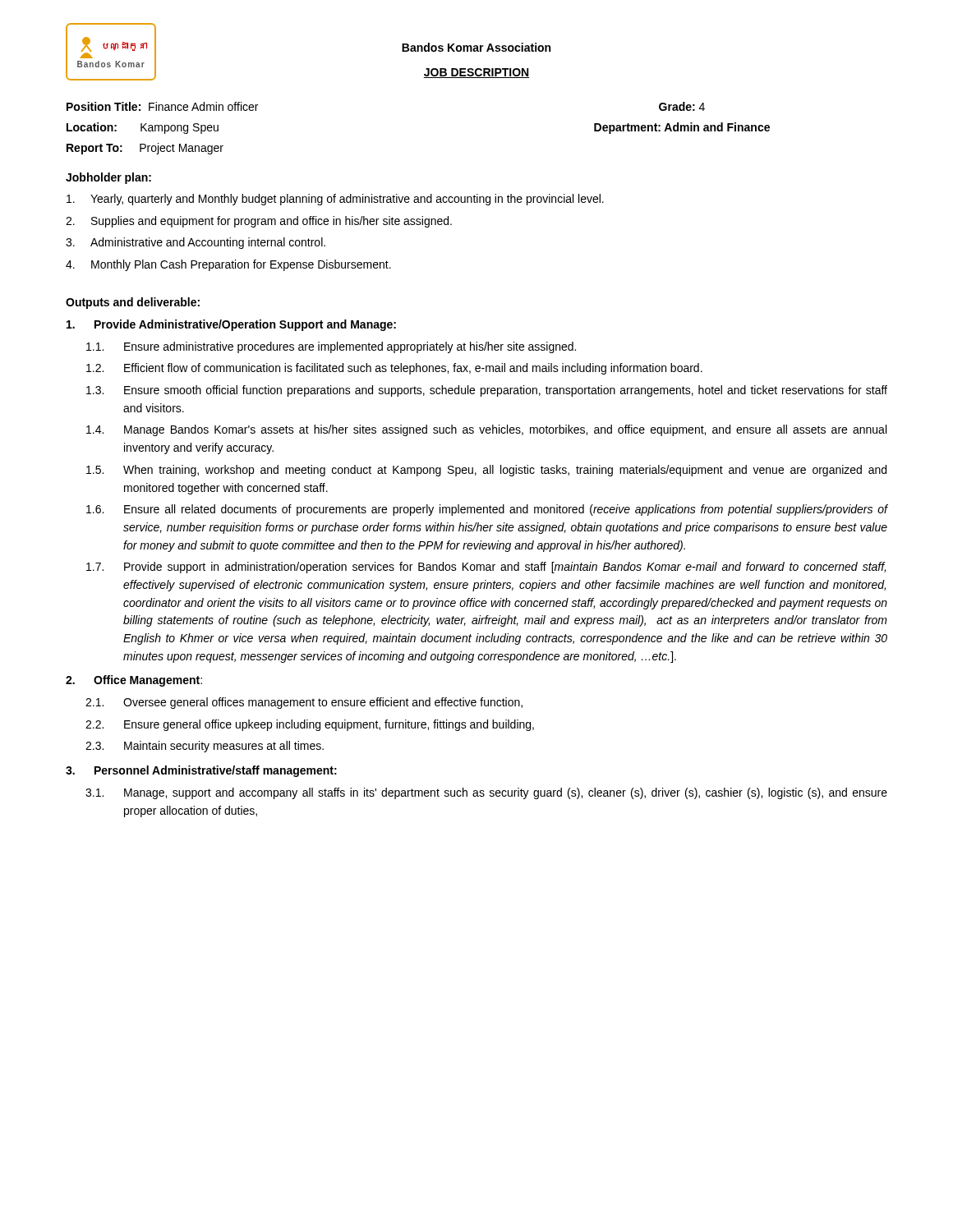Point to the block starting "2.3. Maintain security measures at all"
Image resolution: width=953 pixels, height=1232 pixels.
tap(205, 747)
